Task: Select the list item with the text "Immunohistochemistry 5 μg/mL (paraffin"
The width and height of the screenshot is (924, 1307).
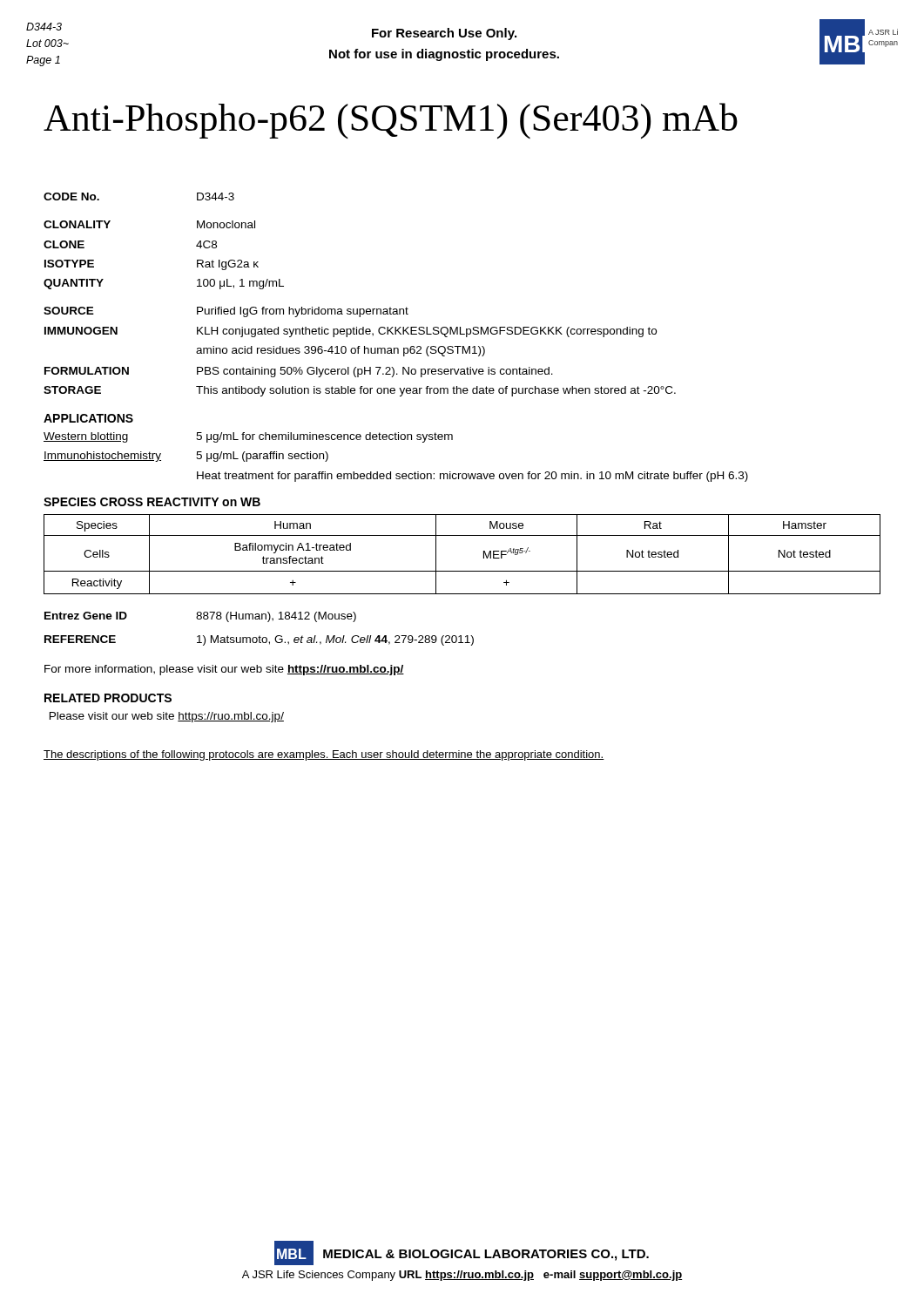Action: coord(102,456)
